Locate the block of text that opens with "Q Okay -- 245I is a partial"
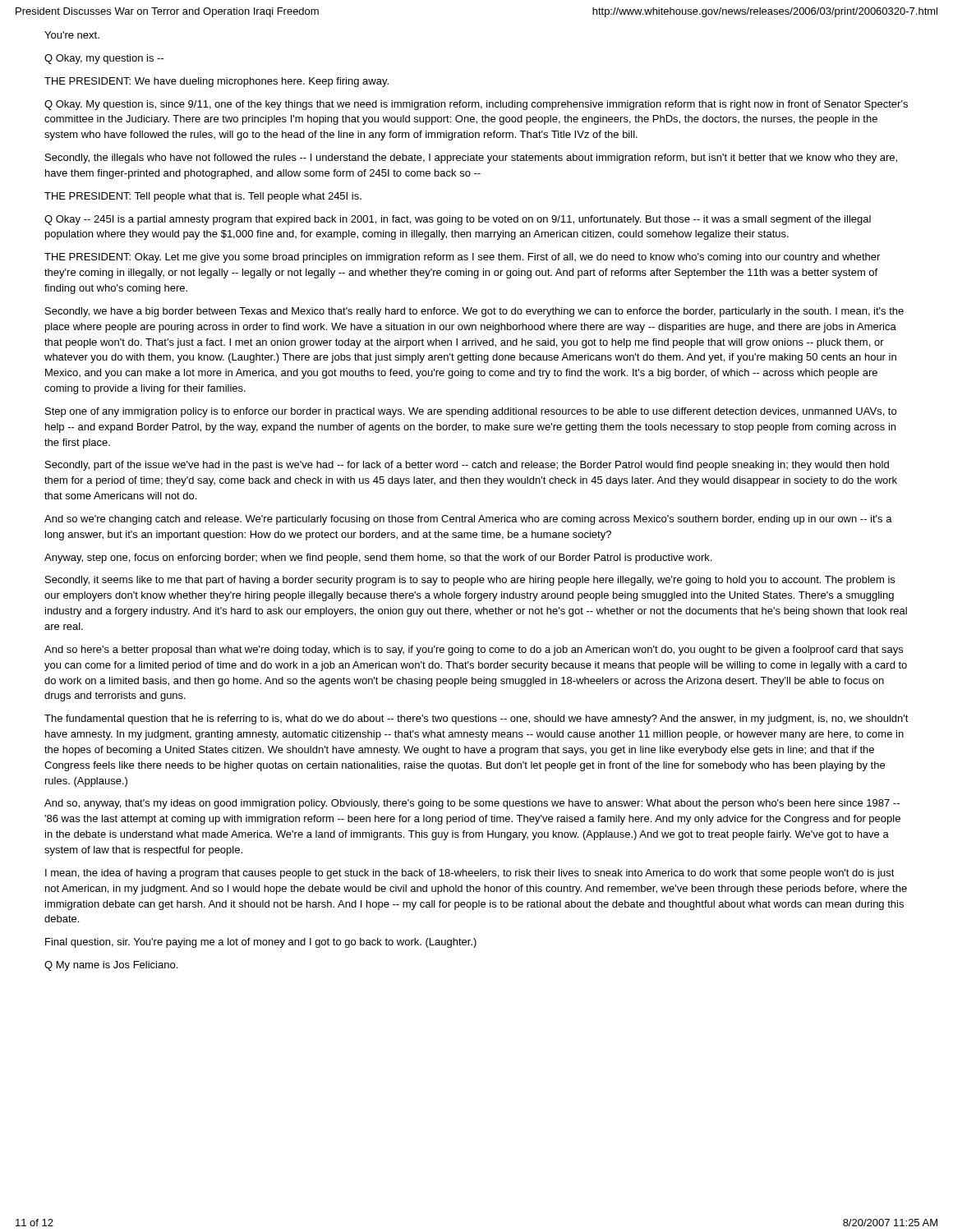The height and width of the screenshot is (1232, 953). (x=476, y=227)
